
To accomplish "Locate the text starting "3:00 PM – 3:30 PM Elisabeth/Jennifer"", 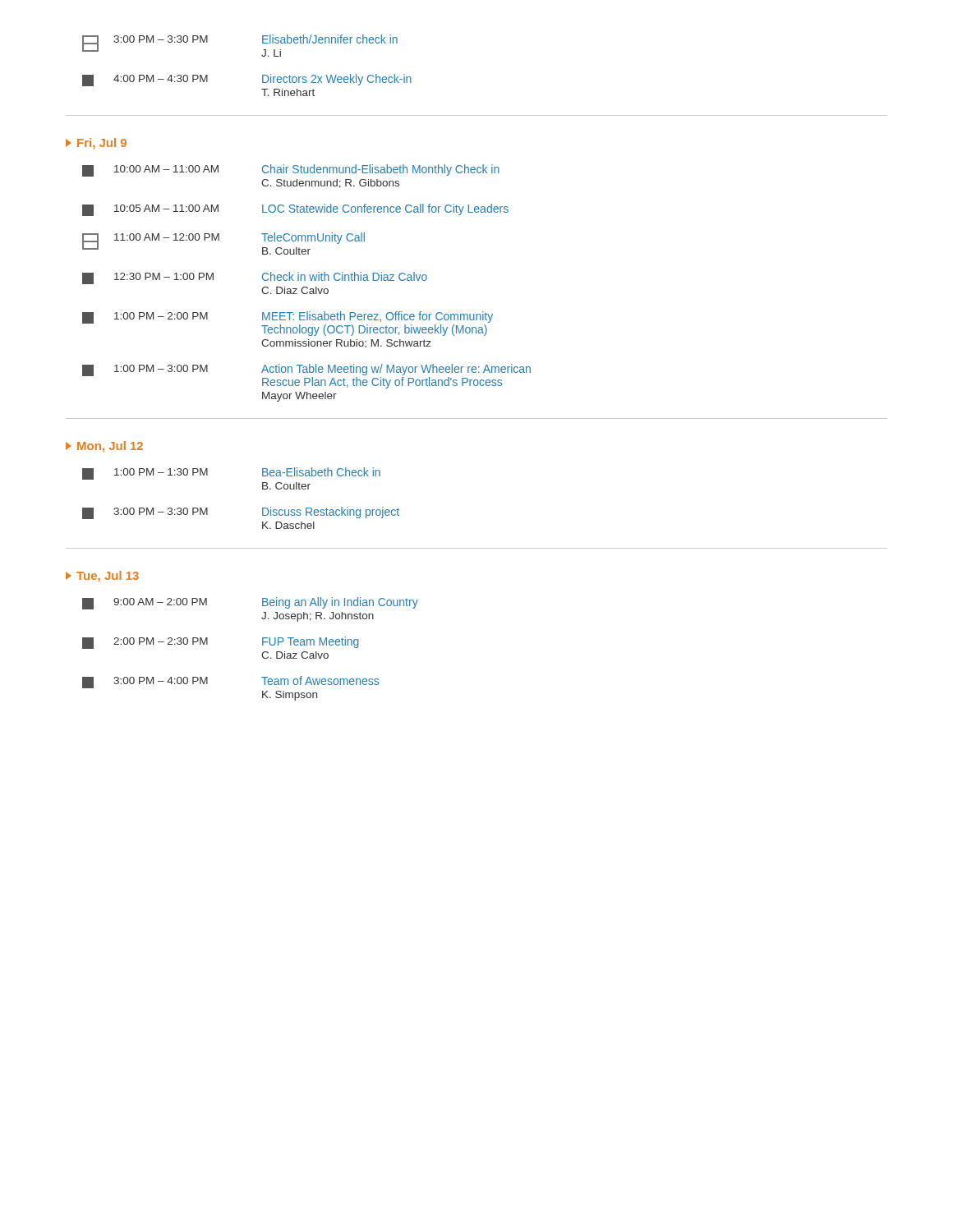I will pos(90,44).
